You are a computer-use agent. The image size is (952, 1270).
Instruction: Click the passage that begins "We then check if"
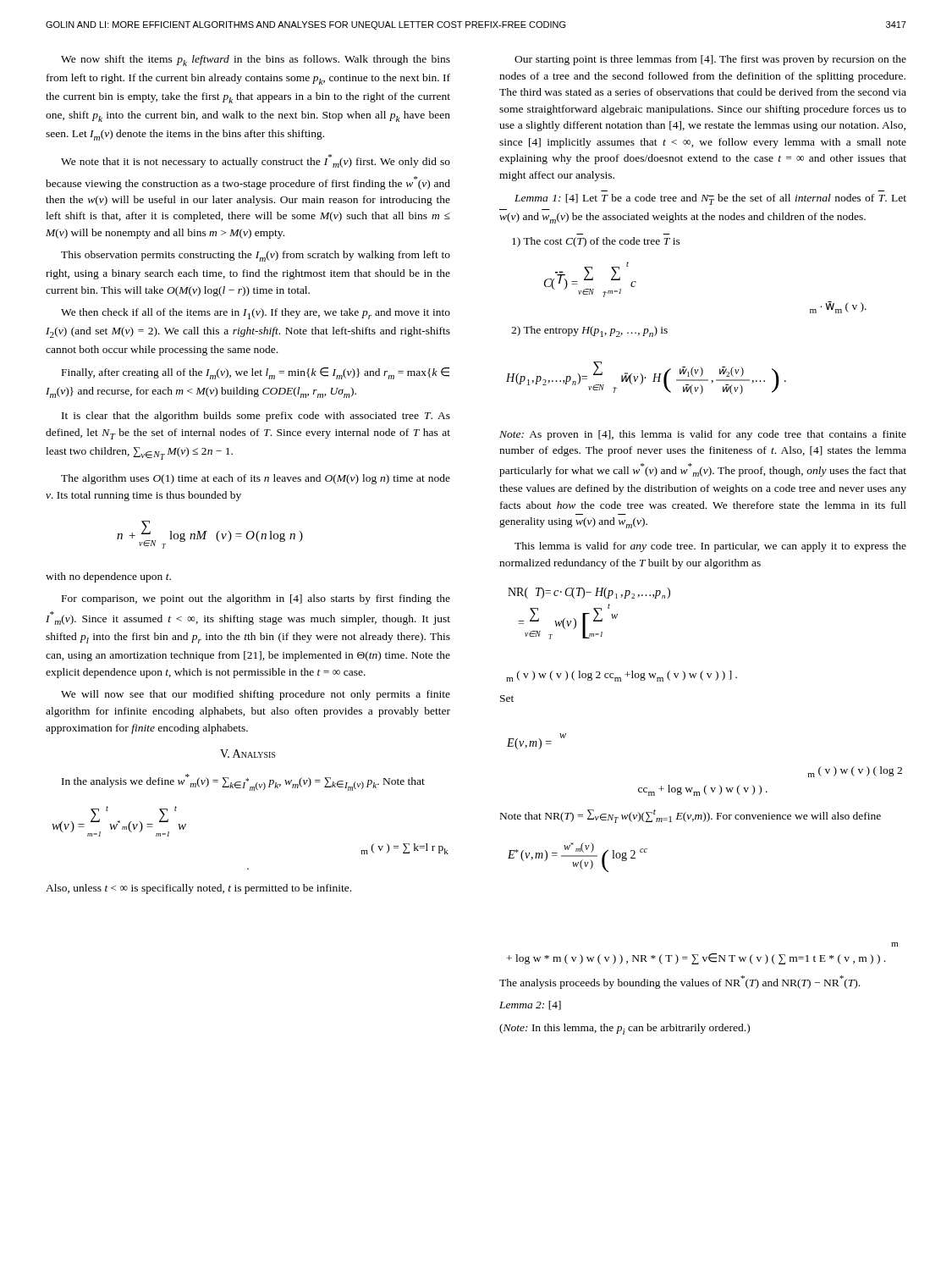point(248,331)
